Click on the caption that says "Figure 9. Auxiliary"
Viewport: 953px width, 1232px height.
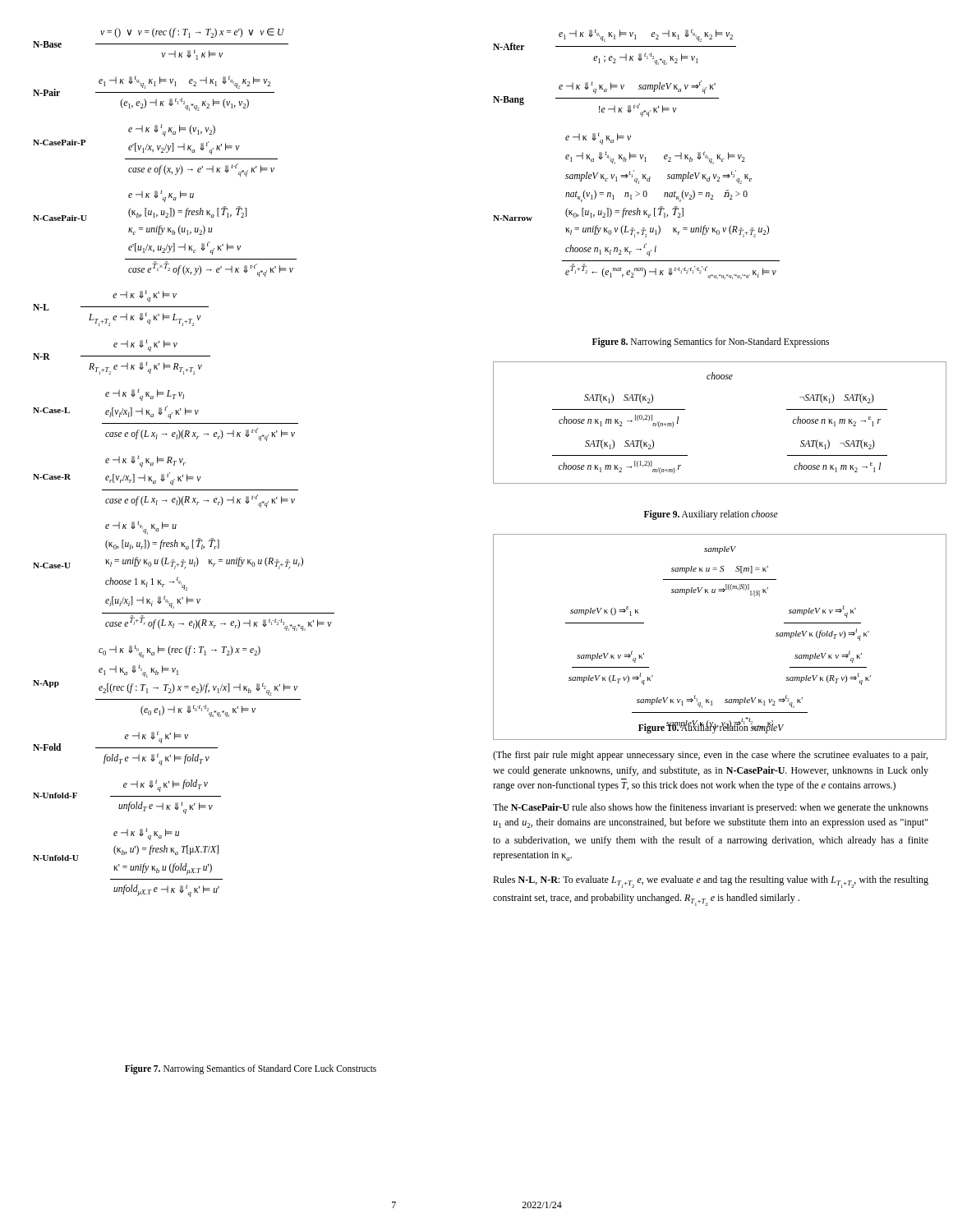pyautogui.click(x=711, y=514)
